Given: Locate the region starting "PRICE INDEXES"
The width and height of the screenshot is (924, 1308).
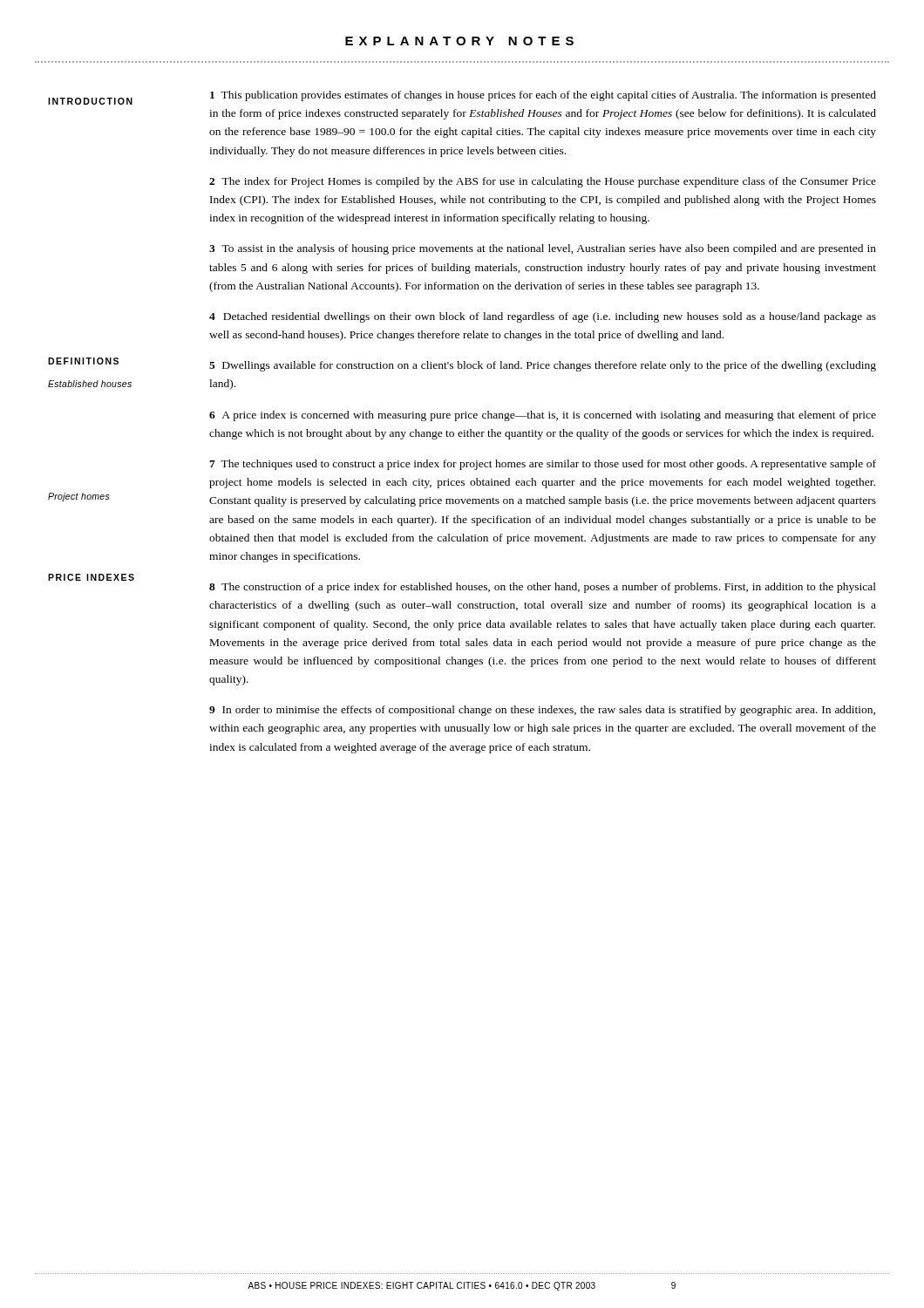Looking at the screenshot, I should 92,577.
